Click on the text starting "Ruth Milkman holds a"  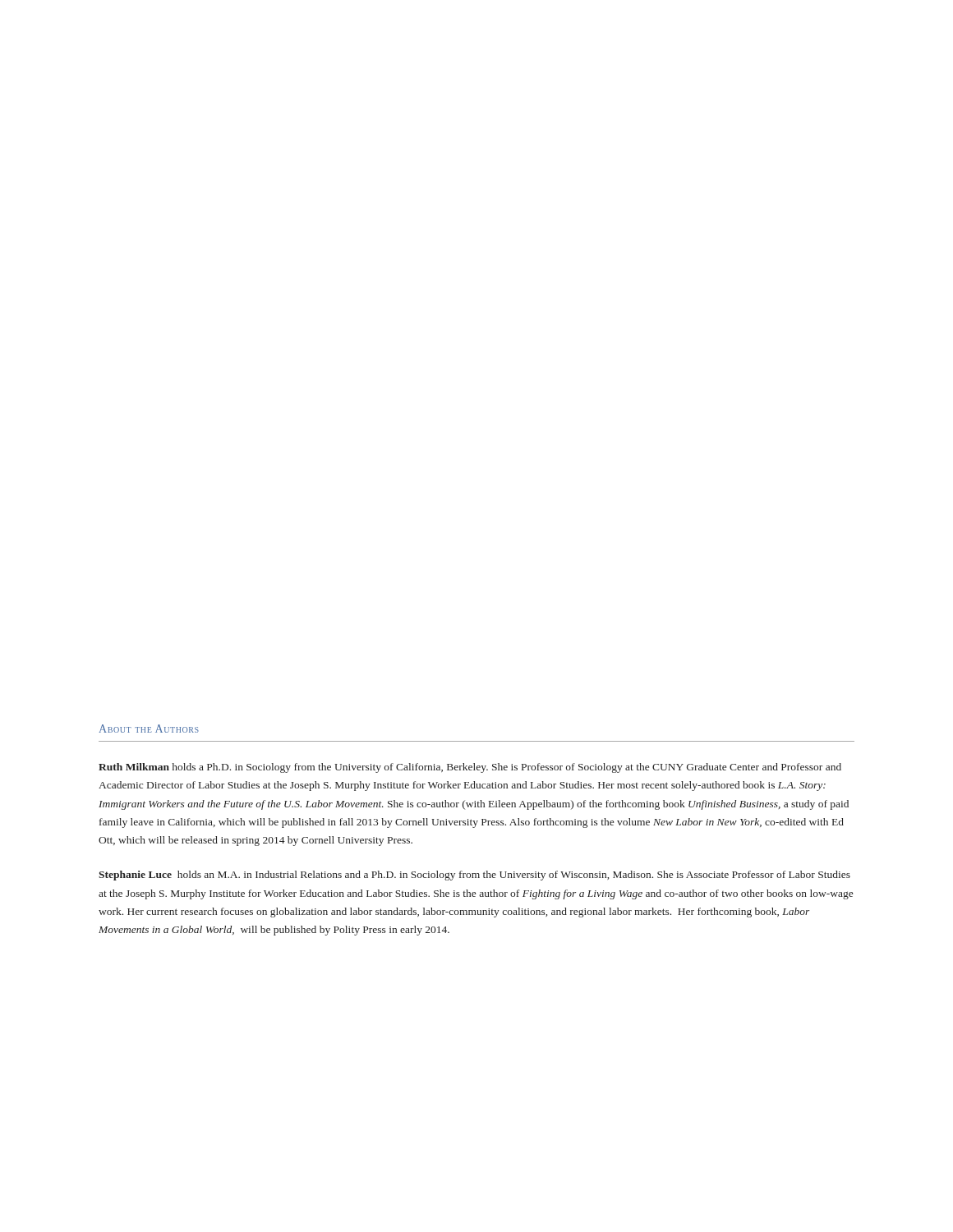[x=474, y=803]
